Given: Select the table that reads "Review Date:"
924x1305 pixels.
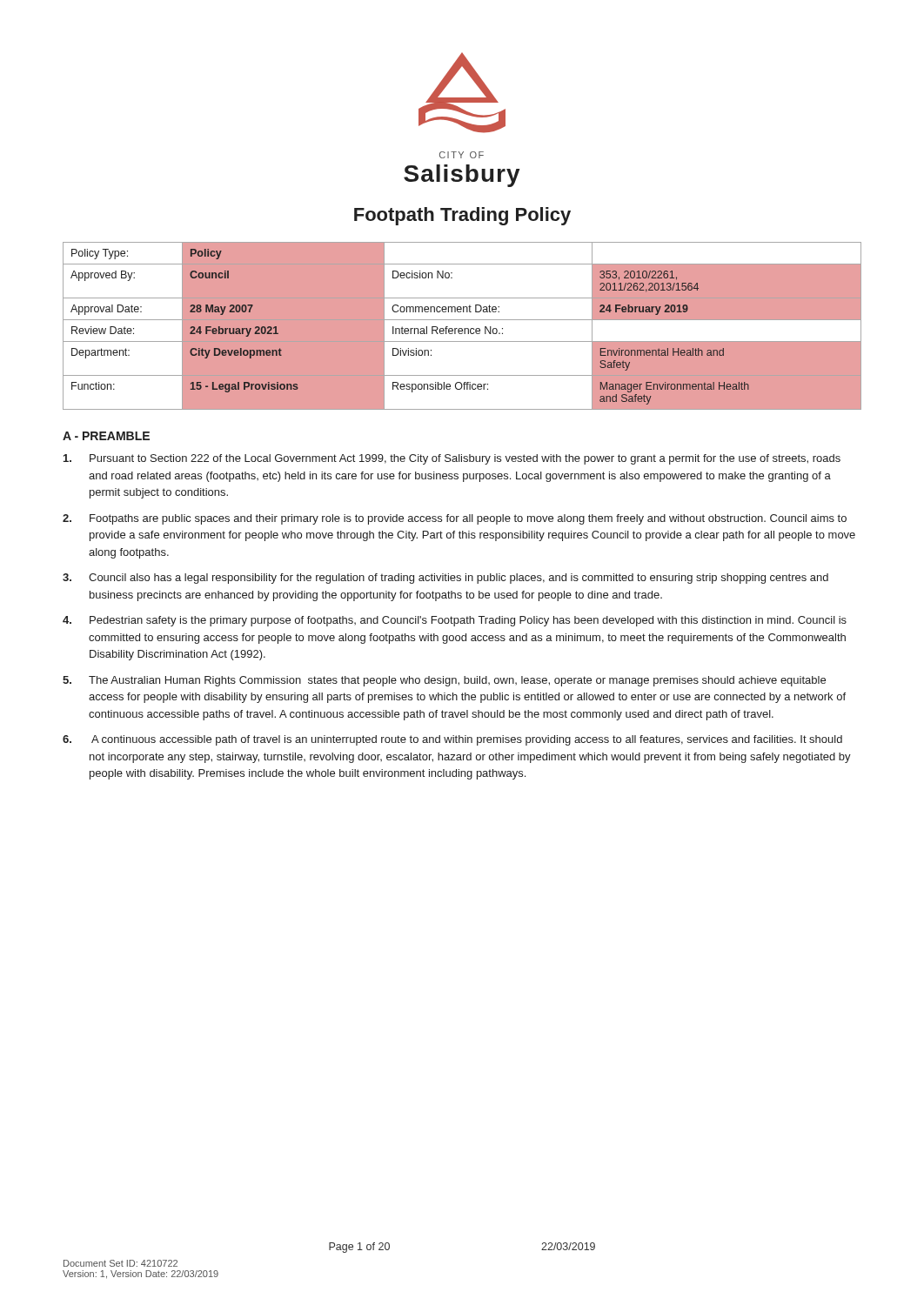Looking at the screenshot, I should coord(462,326).
